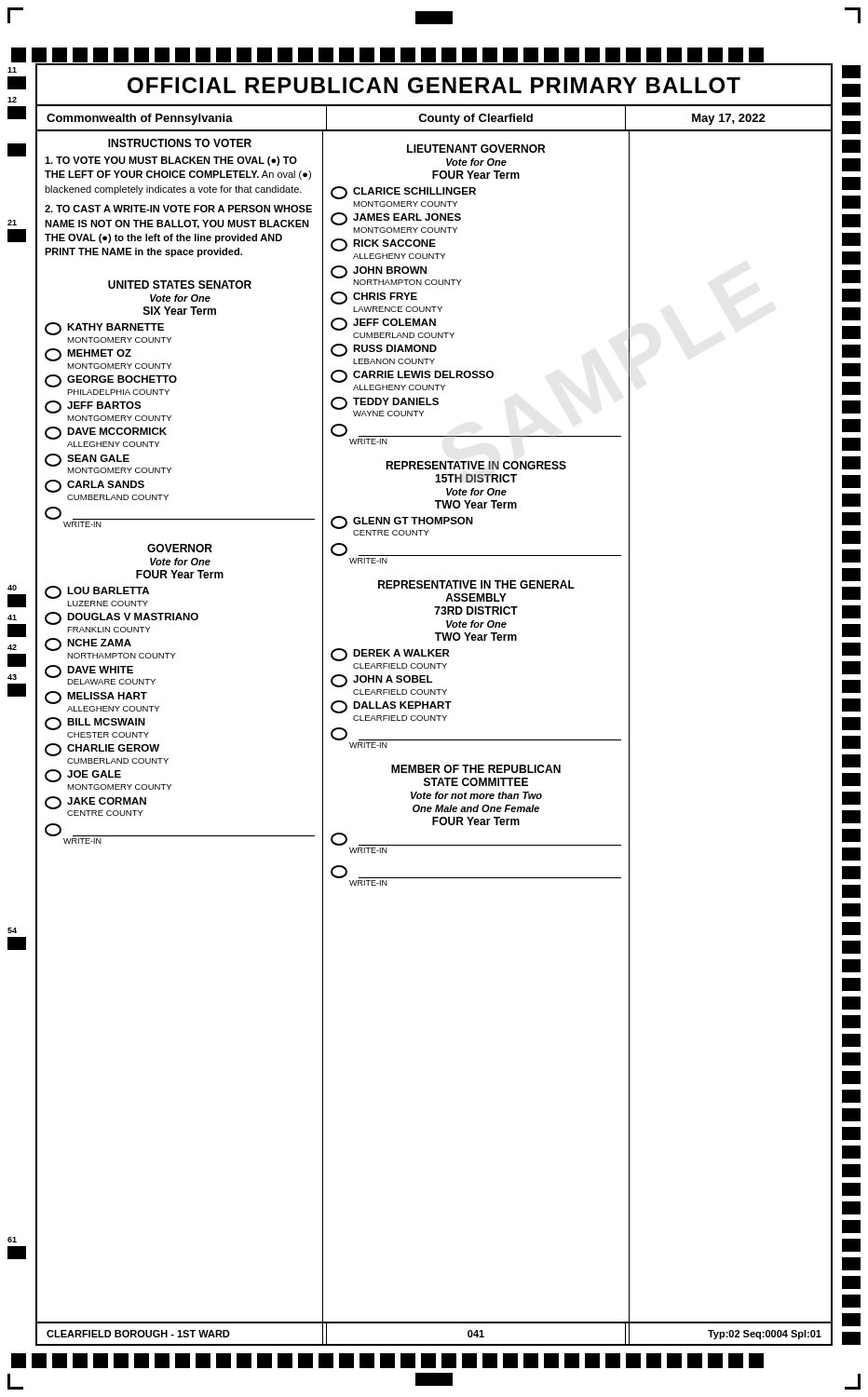Click where it says "LOU BARLETTALUZERNE COUNTY"
The image size is (868, 1397).
pos(97,597)
